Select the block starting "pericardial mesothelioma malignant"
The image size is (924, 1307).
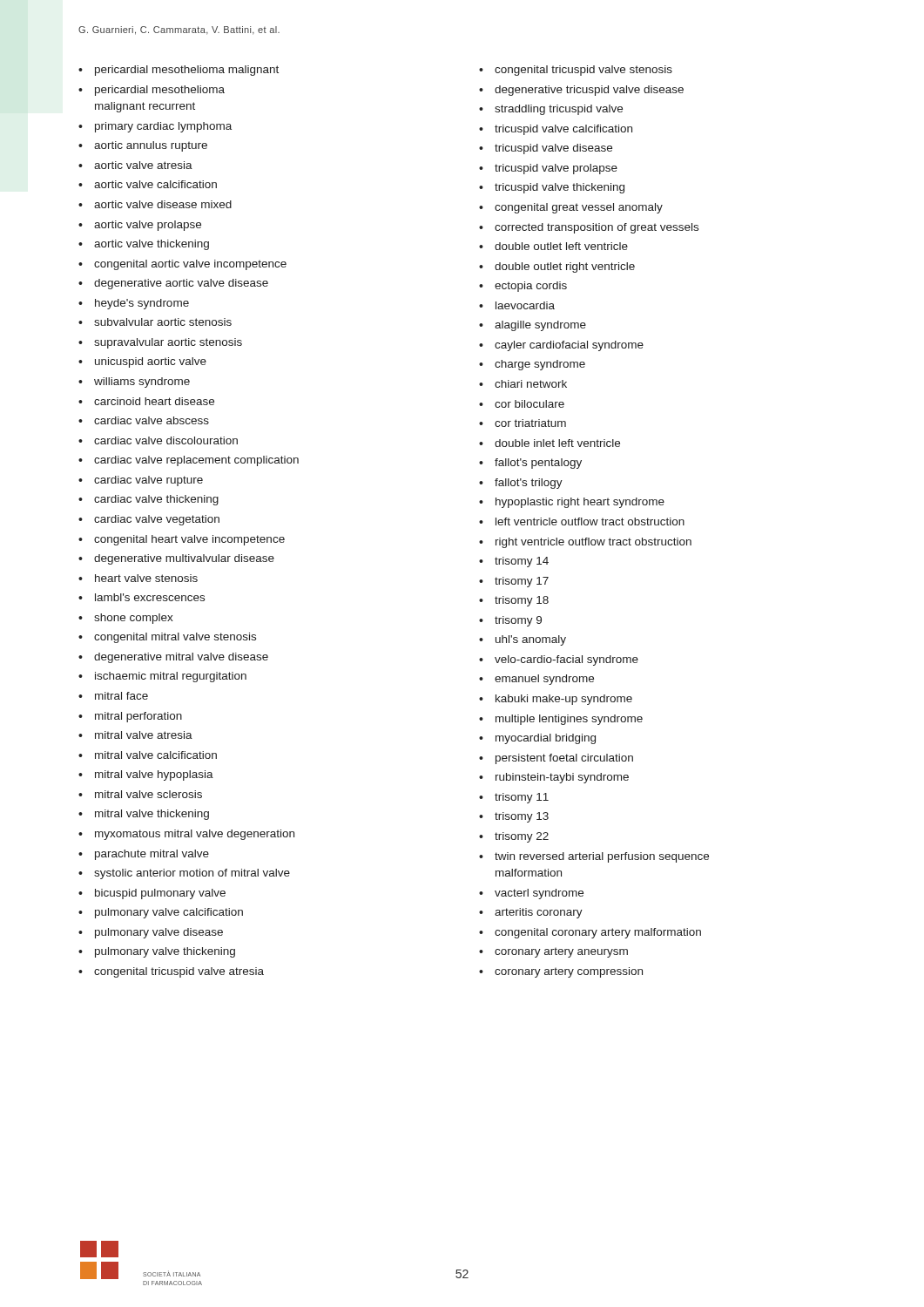pyautogui.click(x=187, y=69)
